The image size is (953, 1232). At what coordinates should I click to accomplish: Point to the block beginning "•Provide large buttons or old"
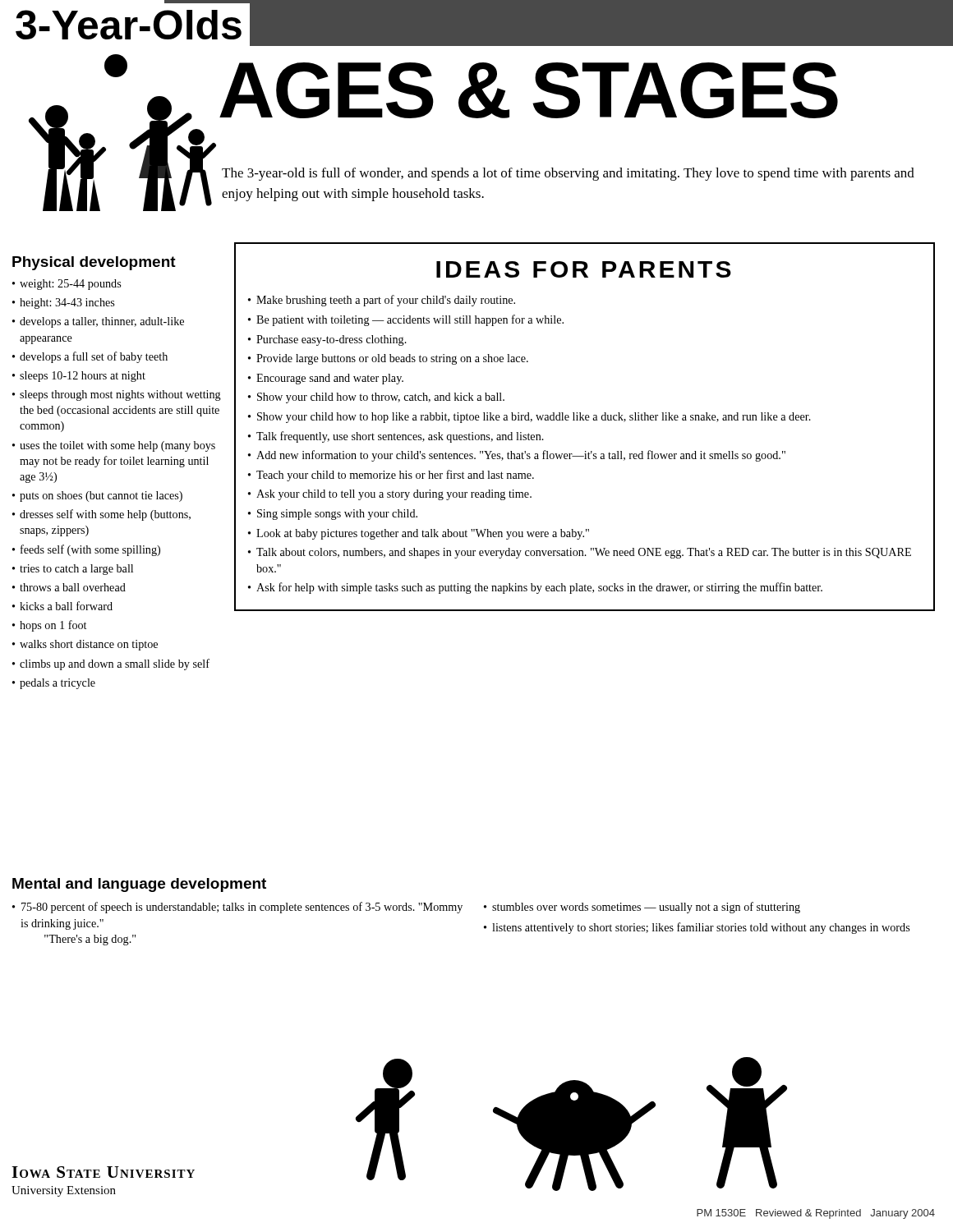(x=388, y=359)
